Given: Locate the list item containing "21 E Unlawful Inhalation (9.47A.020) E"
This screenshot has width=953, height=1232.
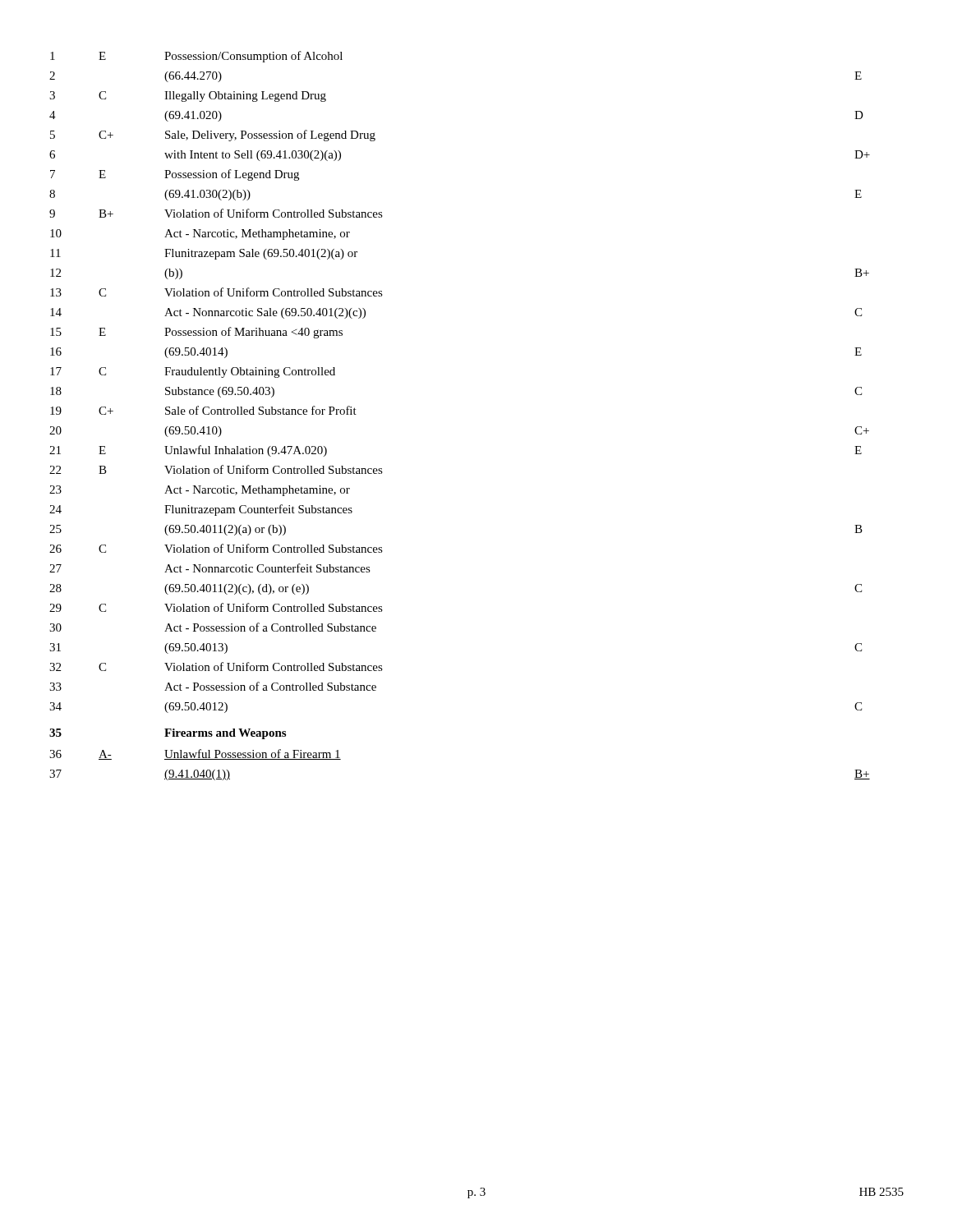Looking at the screenshot, I should click(x=52, y=451).
